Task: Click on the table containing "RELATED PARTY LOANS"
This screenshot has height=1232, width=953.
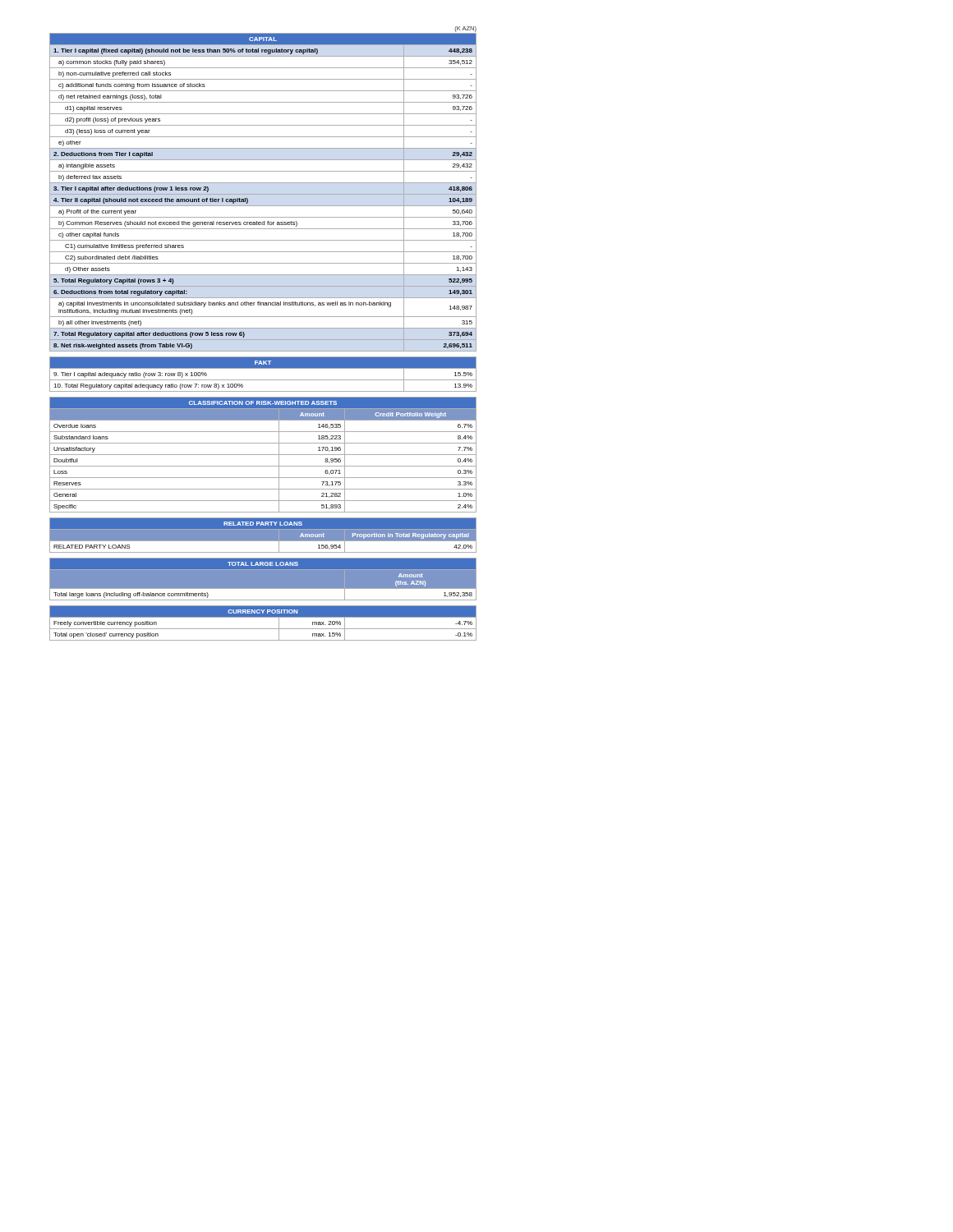Action: pyautogui.click(x=263, y=535)
